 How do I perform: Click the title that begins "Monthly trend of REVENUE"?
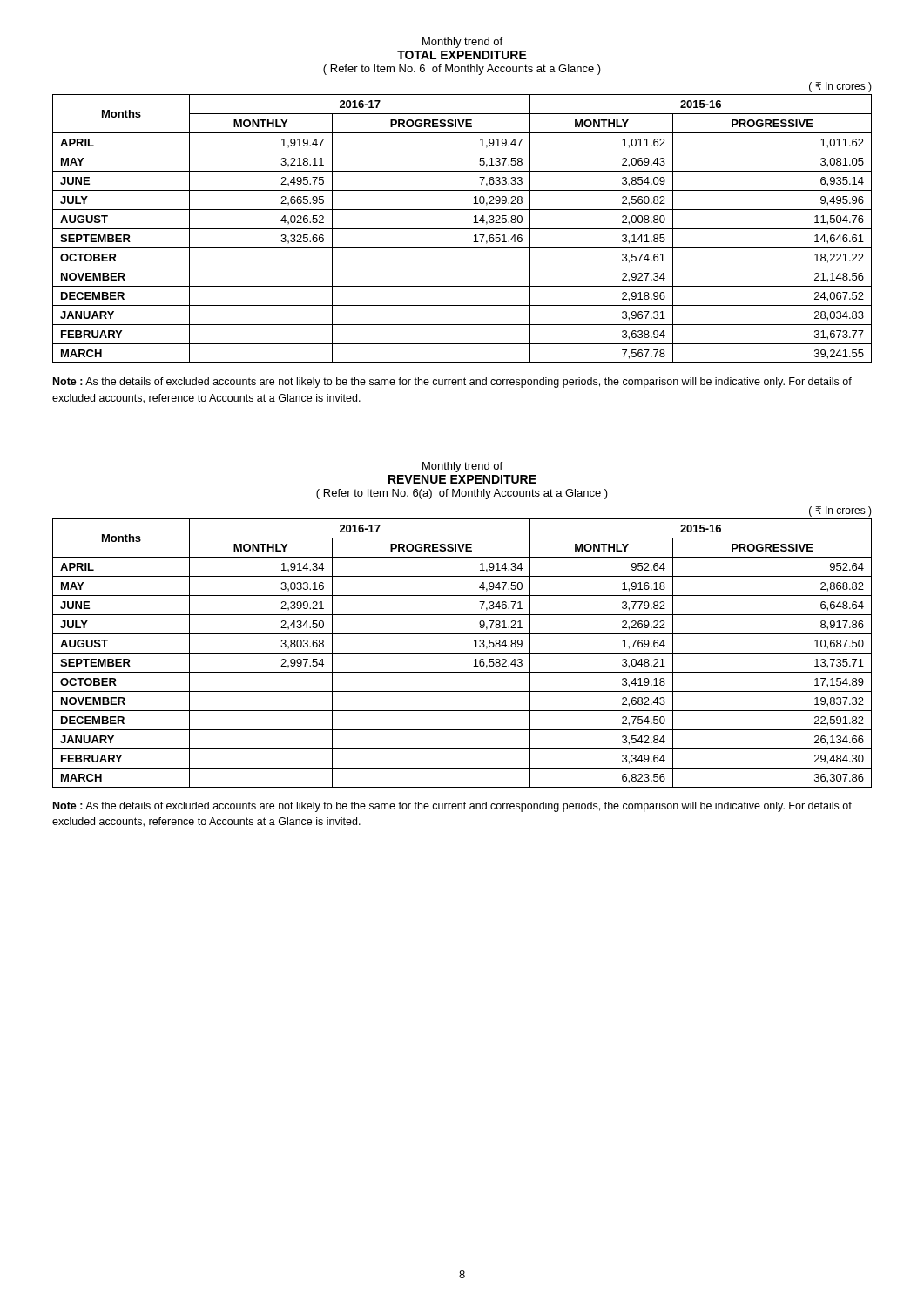point(462,479)
